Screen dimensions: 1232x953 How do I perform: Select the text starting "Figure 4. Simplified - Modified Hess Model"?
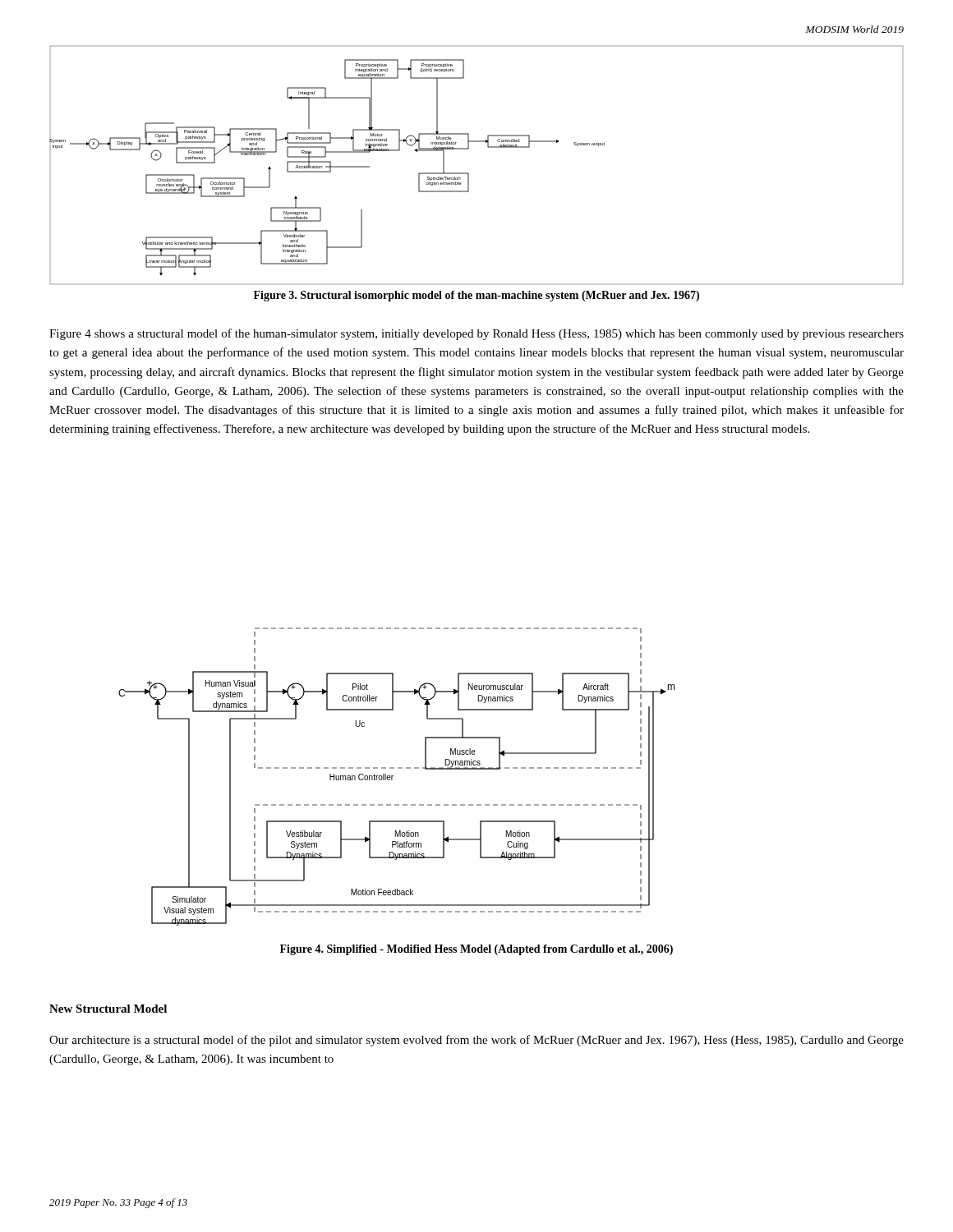(x=476, y=949)
